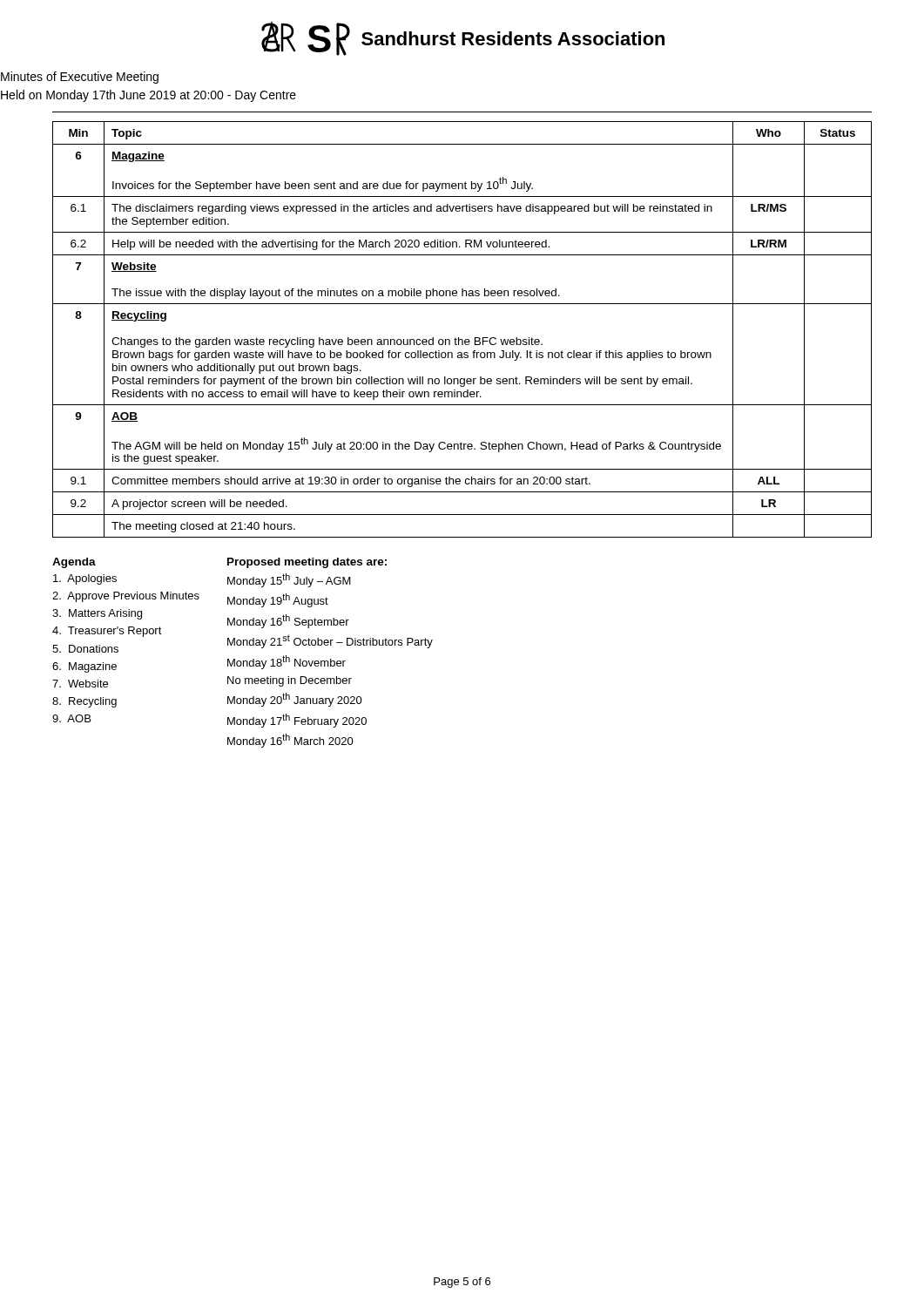The image size is (924, 1307).
Task: Find the list item that says "Monday 16th March"
Action: coord(290,740)
